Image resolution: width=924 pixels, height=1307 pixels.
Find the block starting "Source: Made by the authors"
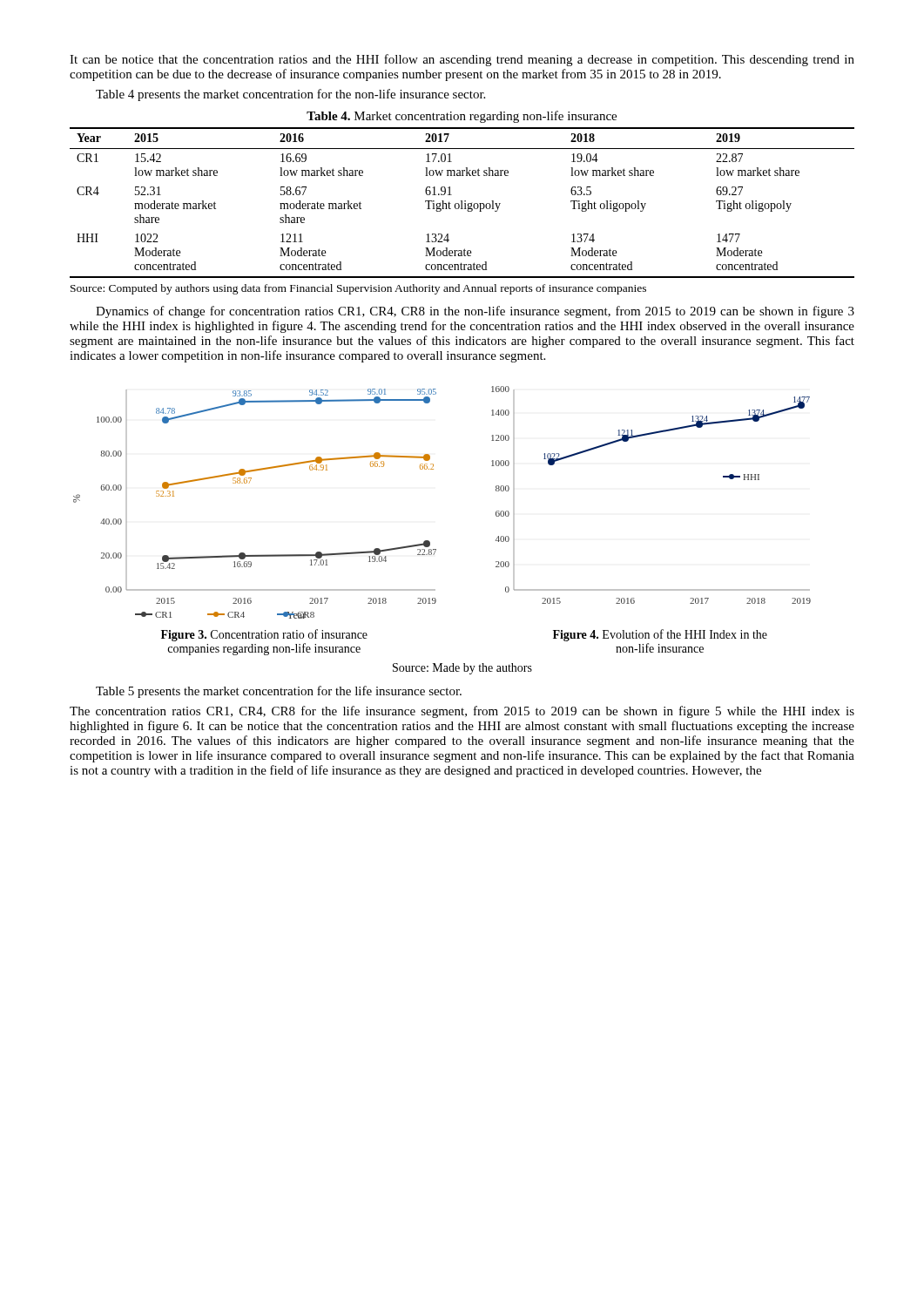pyautogui.click(x=462, y=668)
